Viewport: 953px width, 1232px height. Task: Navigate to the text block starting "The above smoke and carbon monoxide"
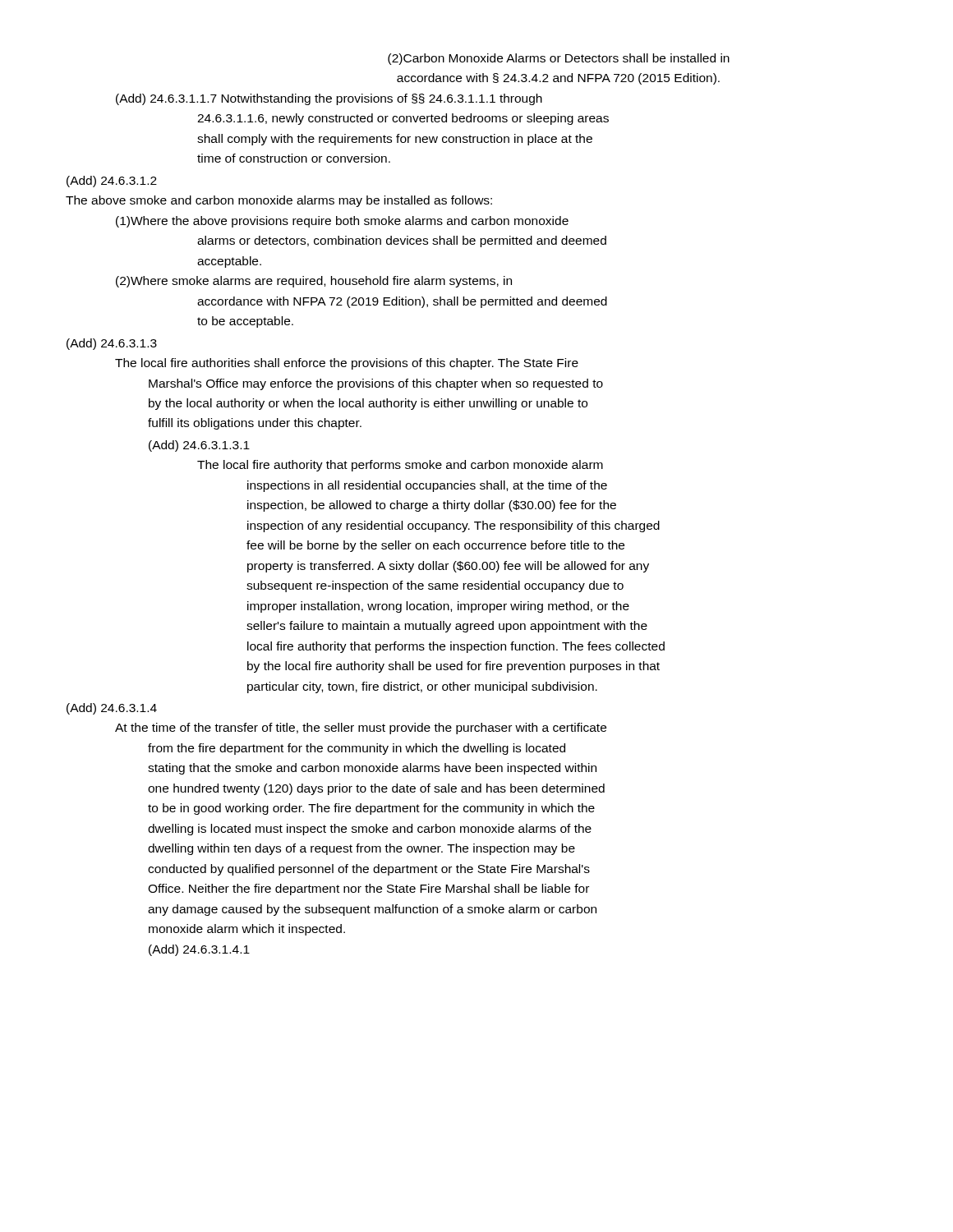pos(476,201)
